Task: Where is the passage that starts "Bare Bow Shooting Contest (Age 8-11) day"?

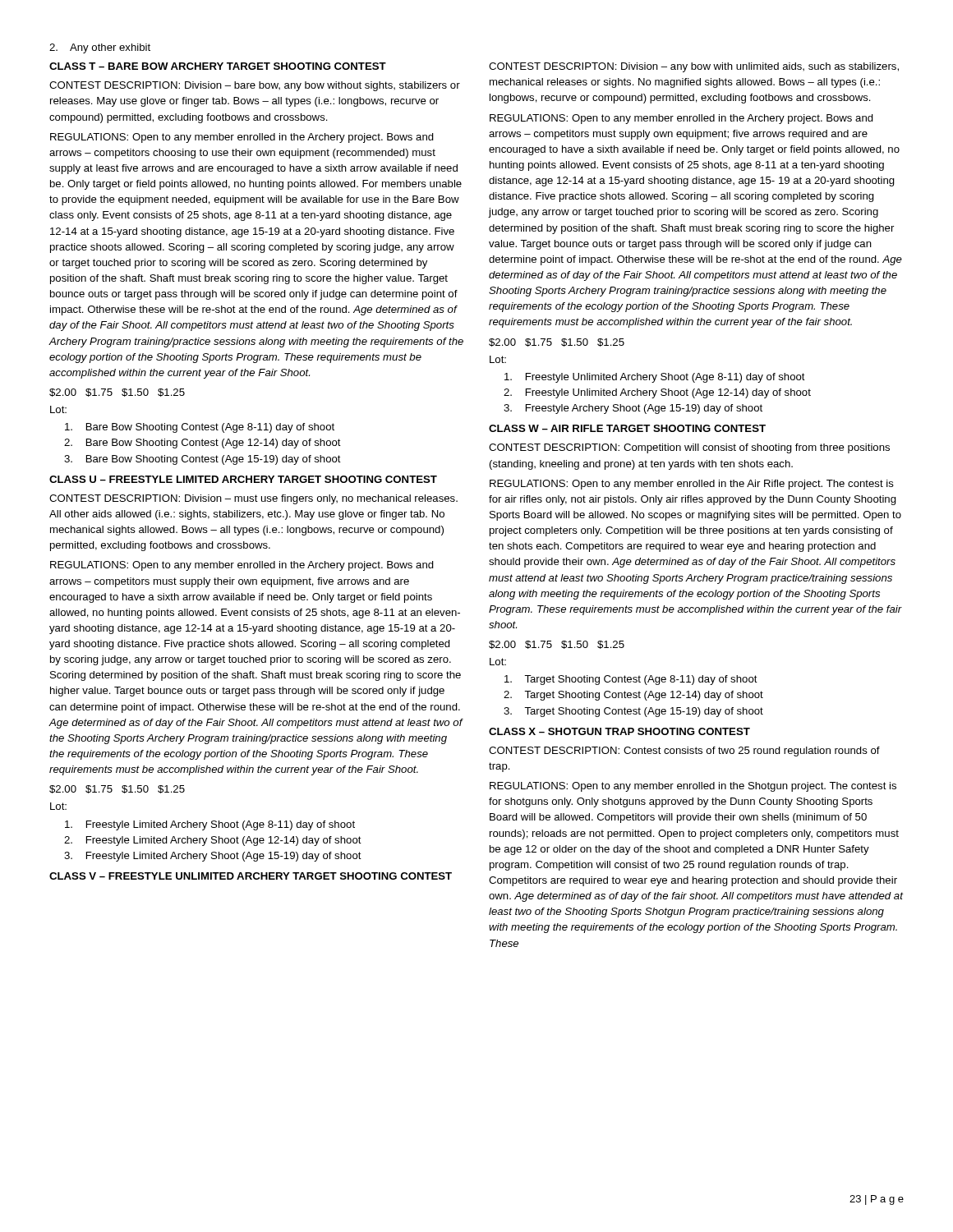Action: [199, 427]
